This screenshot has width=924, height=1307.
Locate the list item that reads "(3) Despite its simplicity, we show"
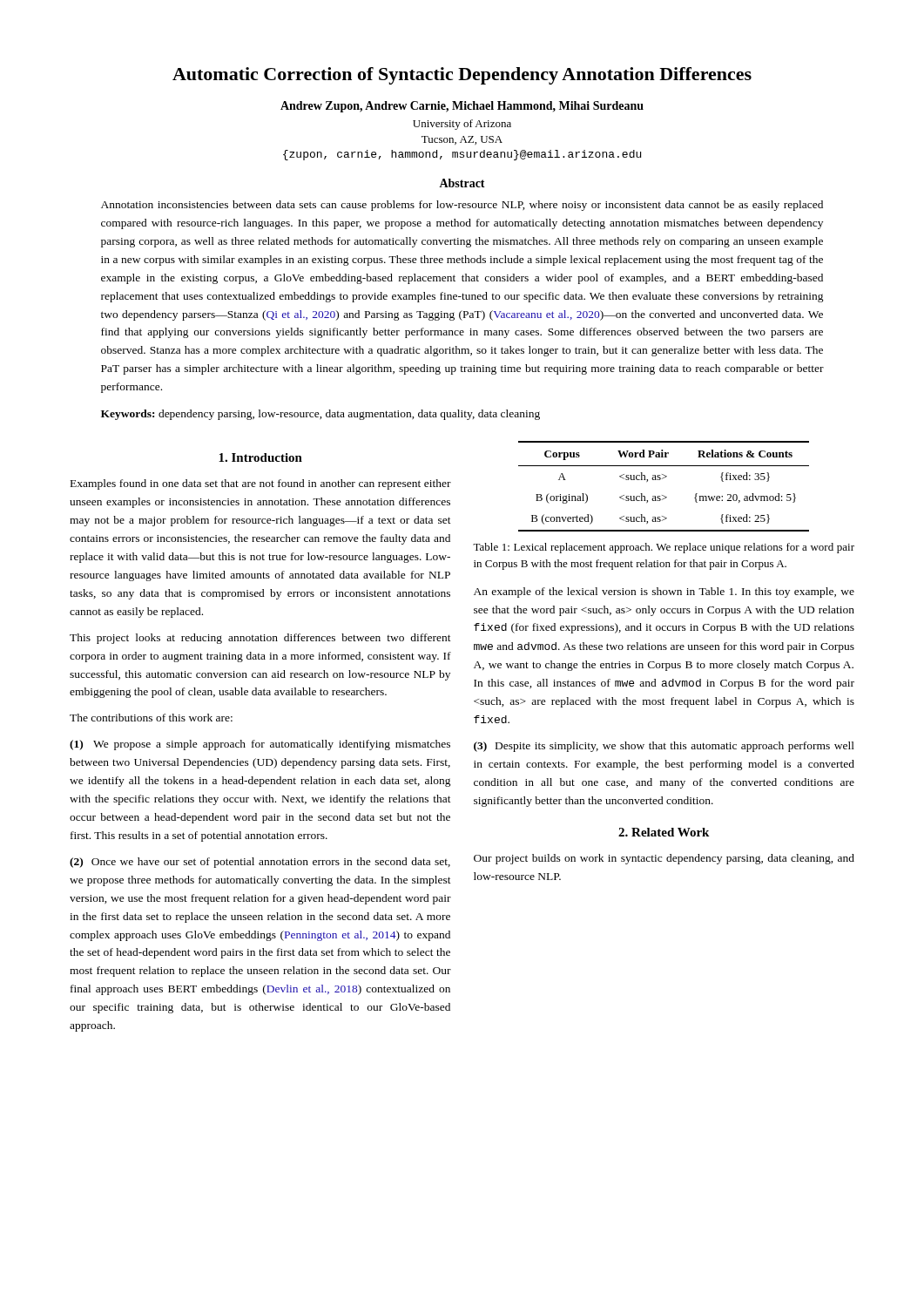pos(664,773)
